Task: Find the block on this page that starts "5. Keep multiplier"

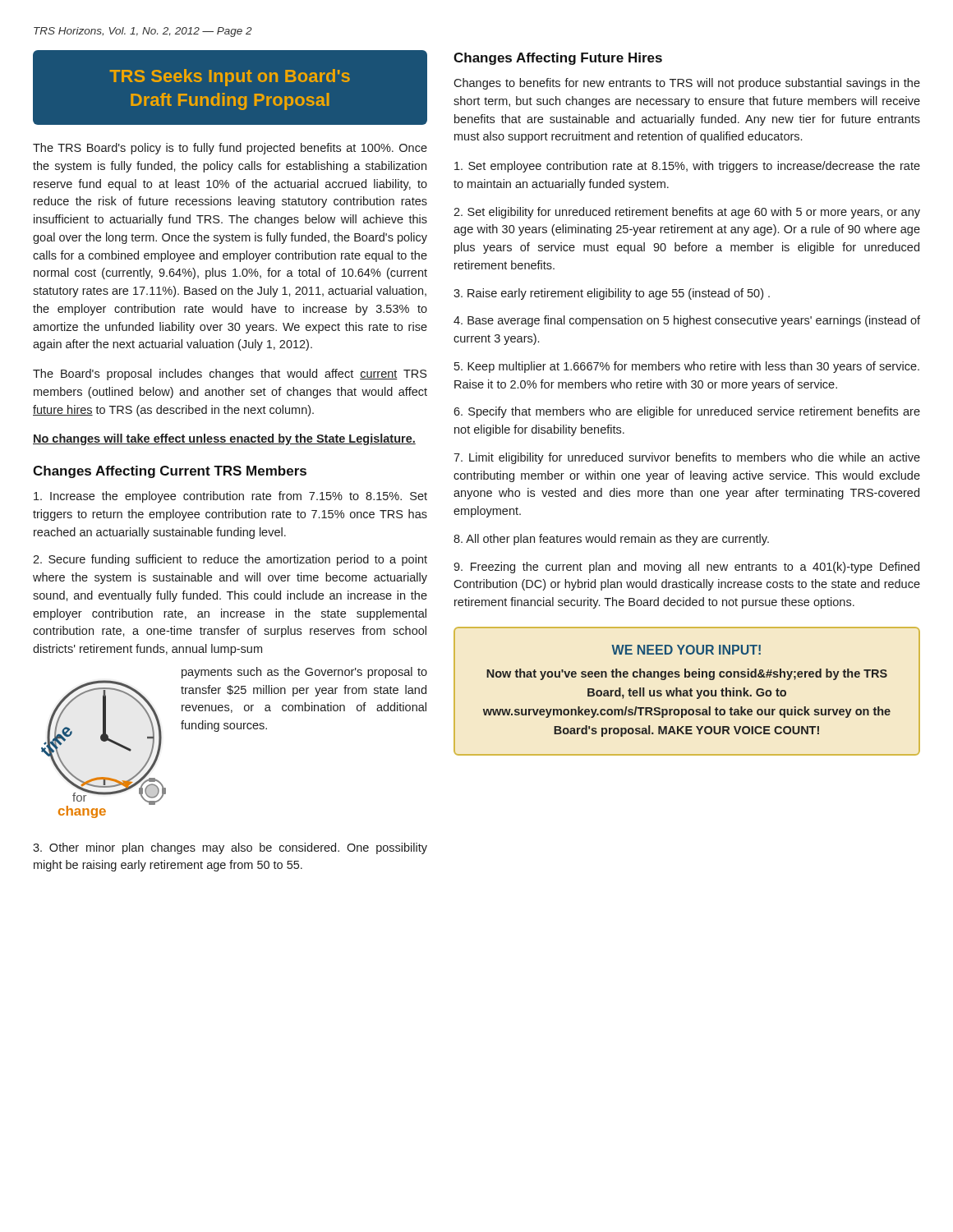Action: (687, 375)
